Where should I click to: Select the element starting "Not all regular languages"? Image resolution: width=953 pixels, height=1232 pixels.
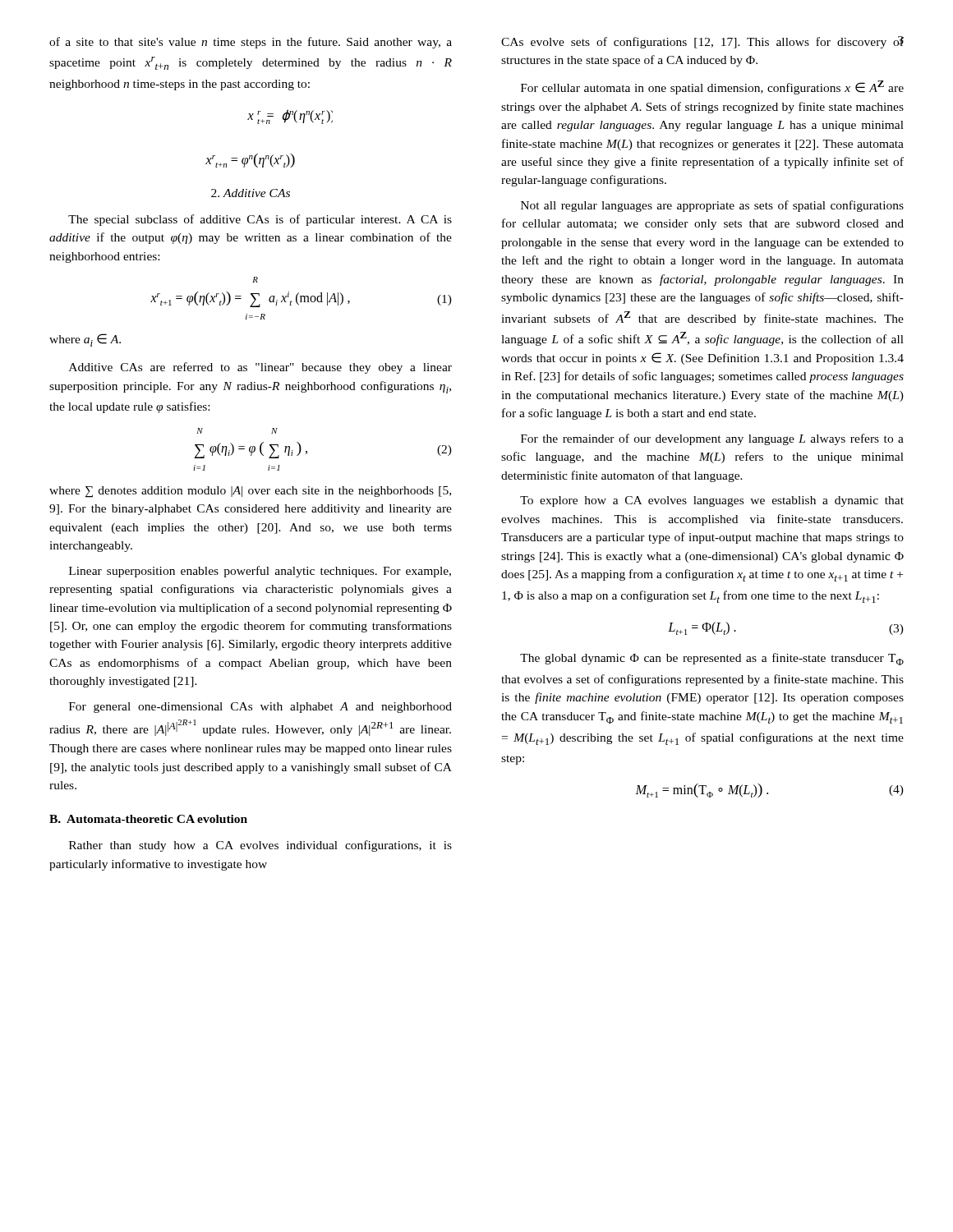(x=702, y=310)
